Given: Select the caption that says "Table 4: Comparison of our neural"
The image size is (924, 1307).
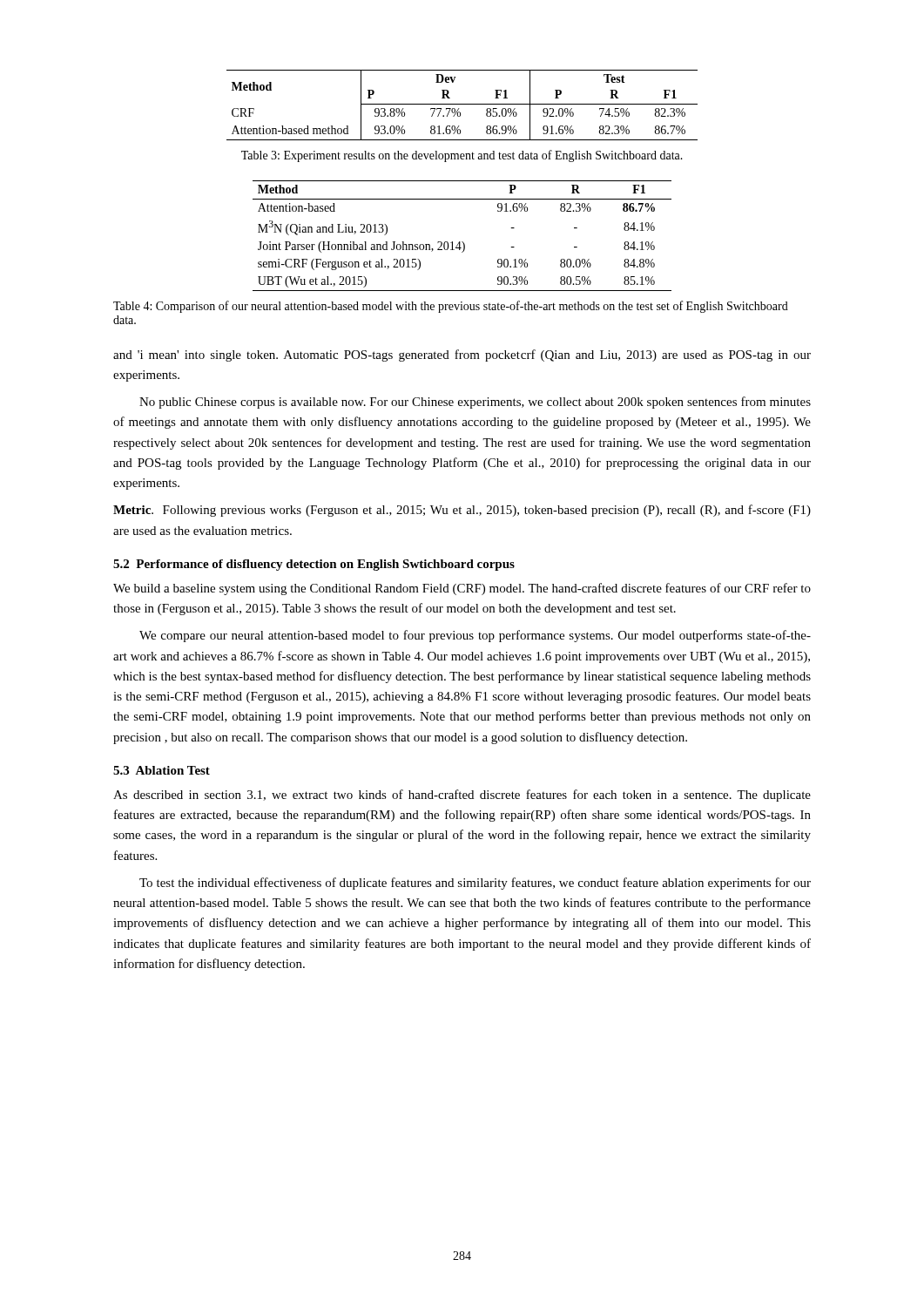Looking at the screenshot, I should pos(451,313).
